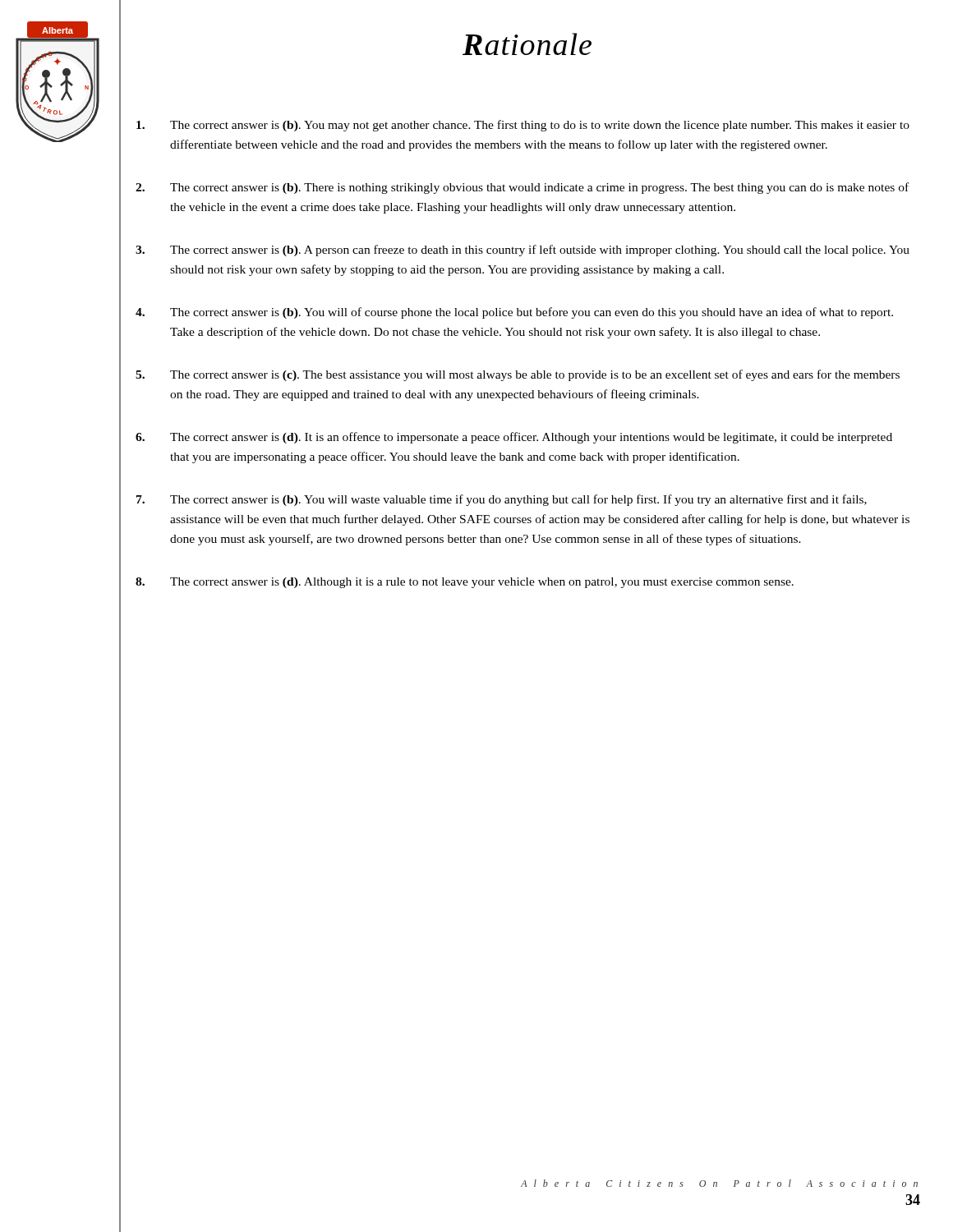This screenshot has width=953, height=1232.
Task: Locate the list item with the text "8. The correct answer is"
Action: point(524,582)
